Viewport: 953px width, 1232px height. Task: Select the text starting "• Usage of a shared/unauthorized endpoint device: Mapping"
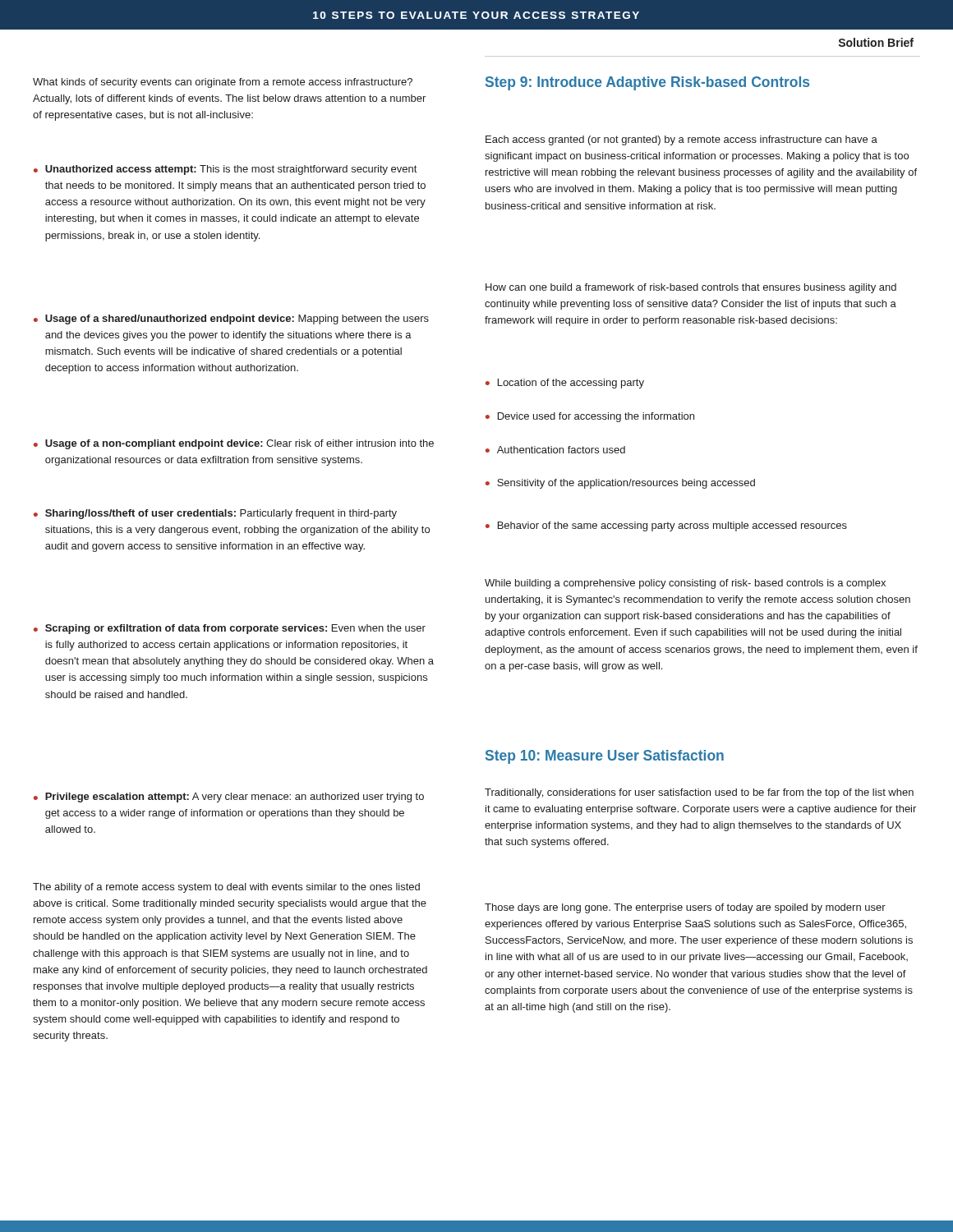234,344
